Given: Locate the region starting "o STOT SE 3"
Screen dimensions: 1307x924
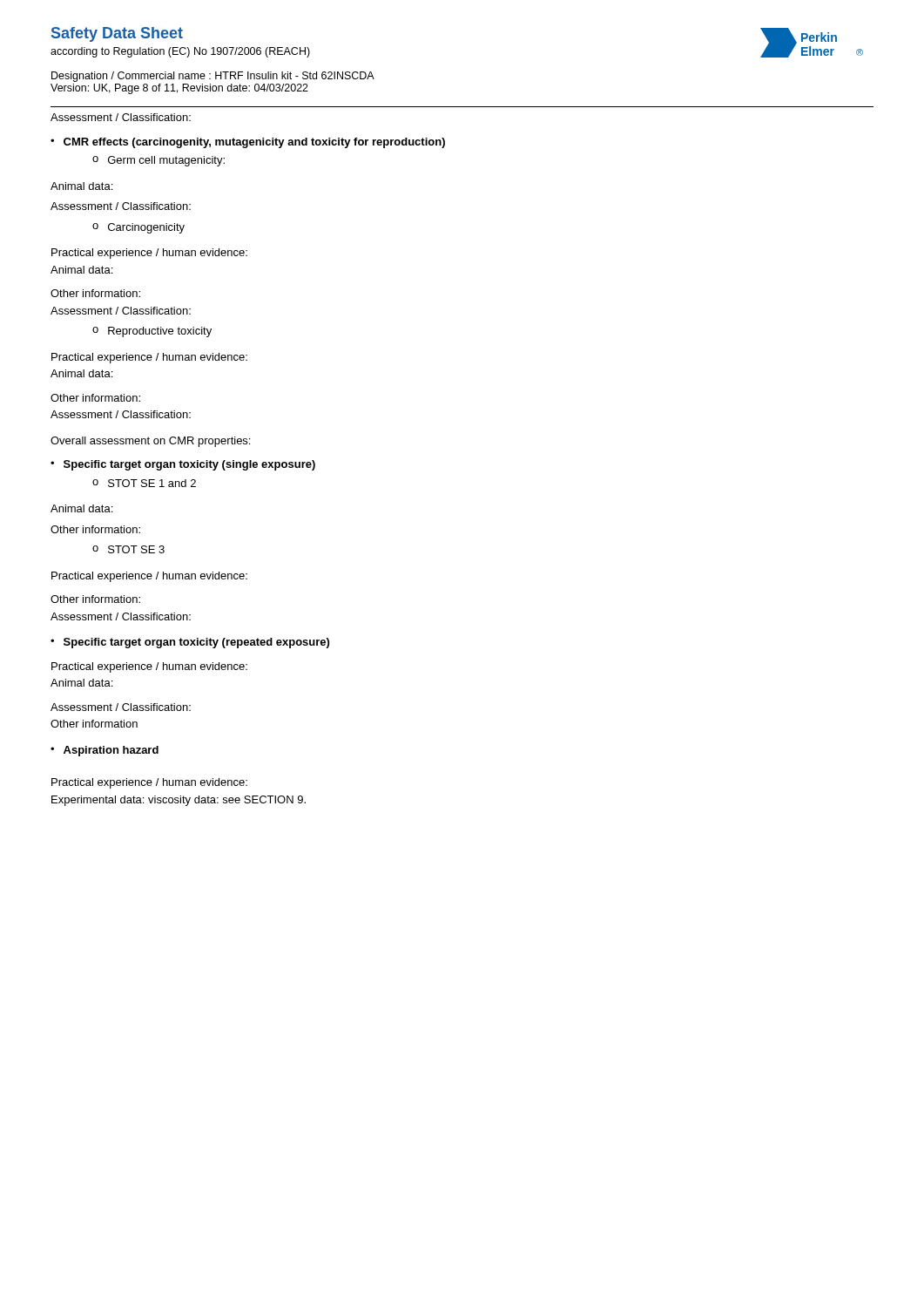Looking at the screenshot, I should (x=129, y=550).
